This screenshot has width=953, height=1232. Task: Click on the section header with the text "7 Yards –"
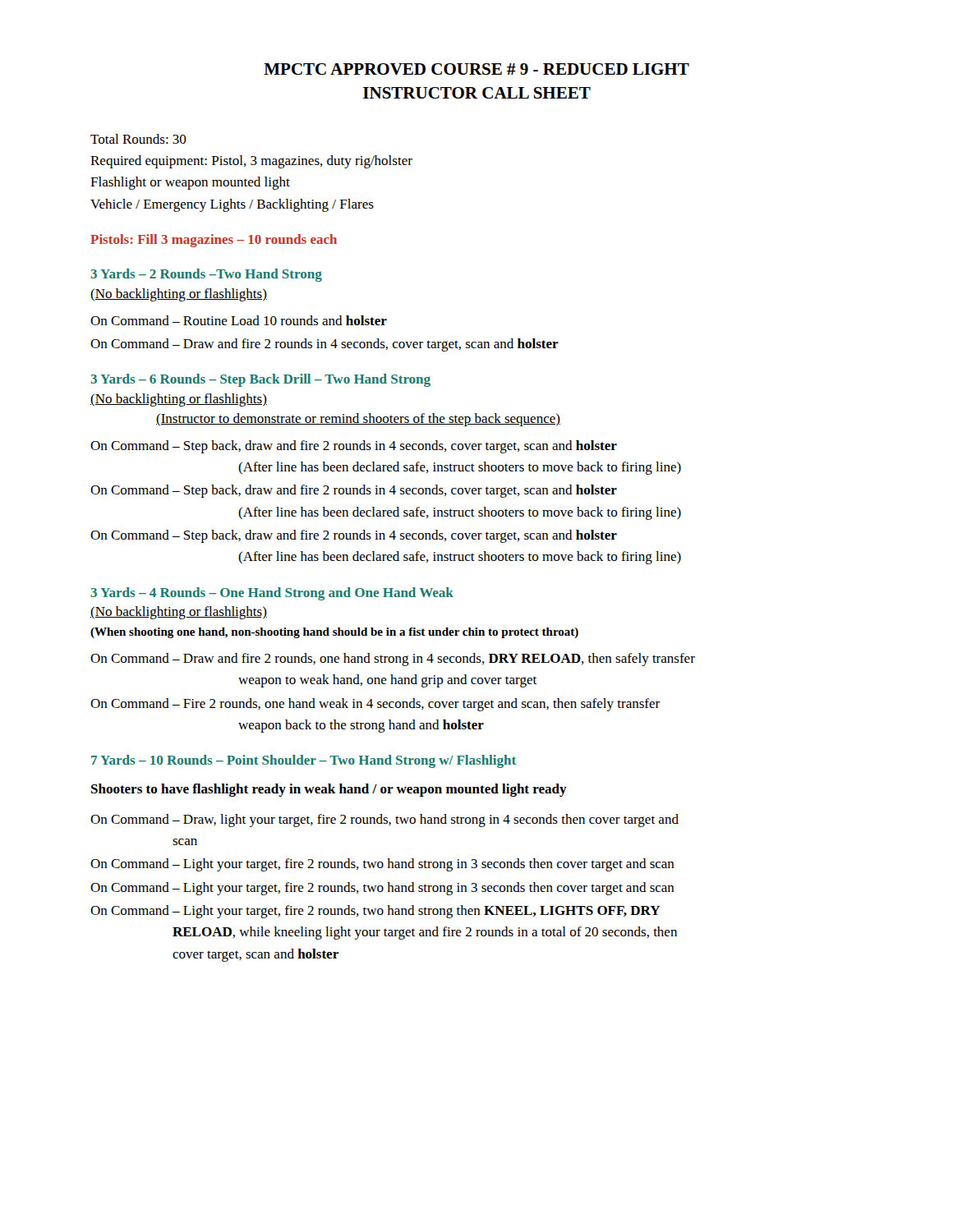303,761
